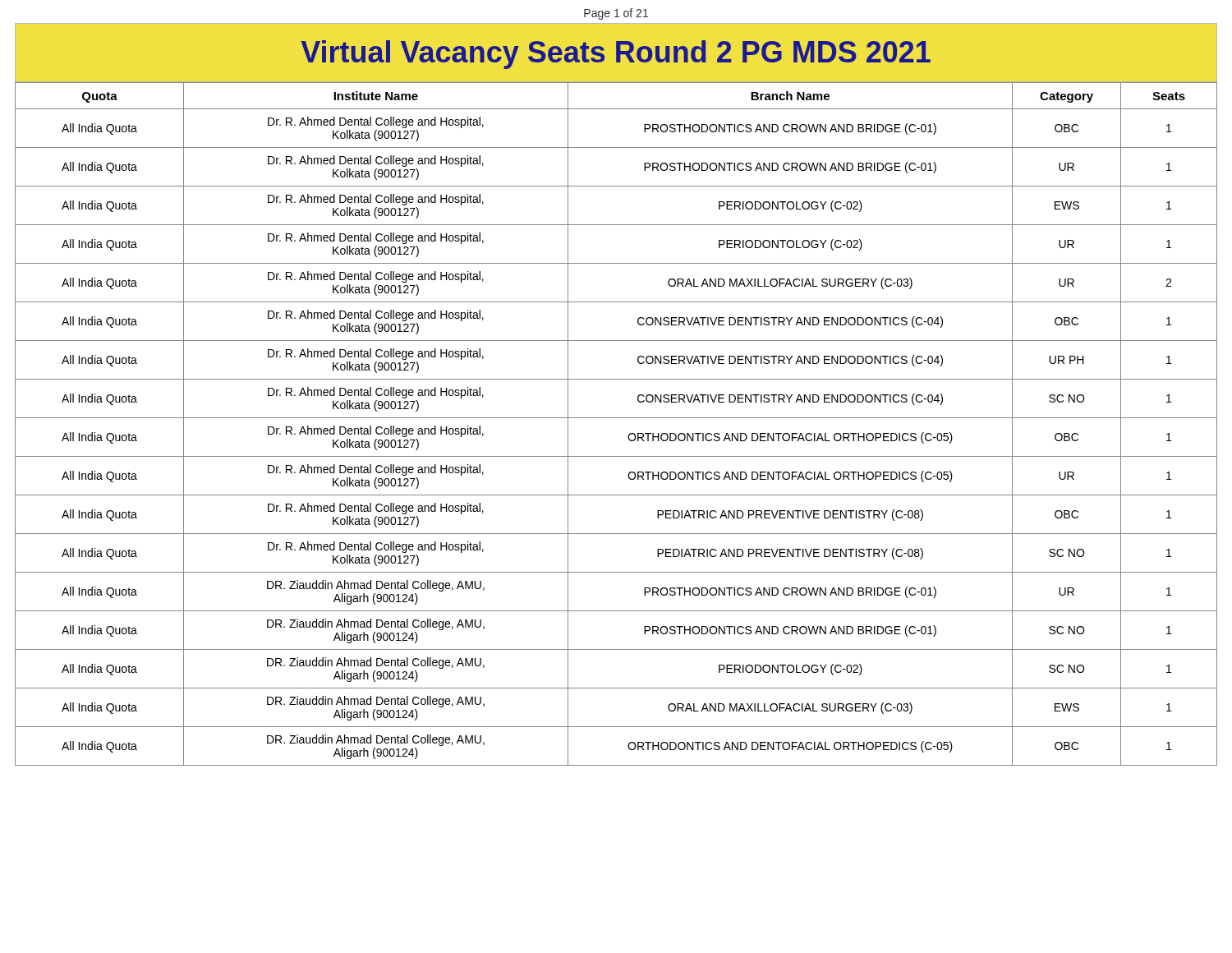Screen dimensions: 953x1232
Task: Select the region starting "Virtual Vacancy Seats Round 2"
Action: 616,52
